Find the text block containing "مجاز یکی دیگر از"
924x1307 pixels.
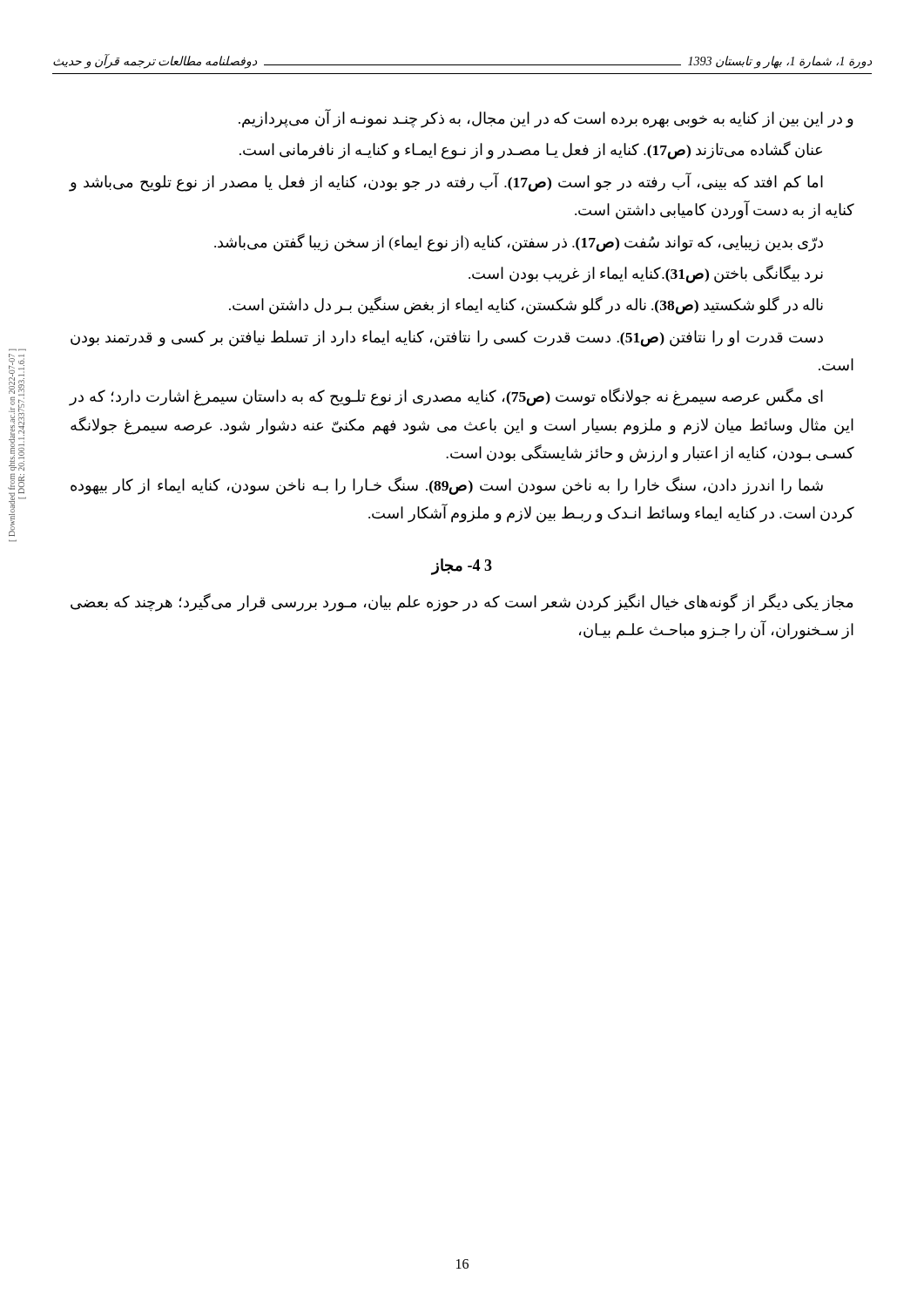click(462, 616)
